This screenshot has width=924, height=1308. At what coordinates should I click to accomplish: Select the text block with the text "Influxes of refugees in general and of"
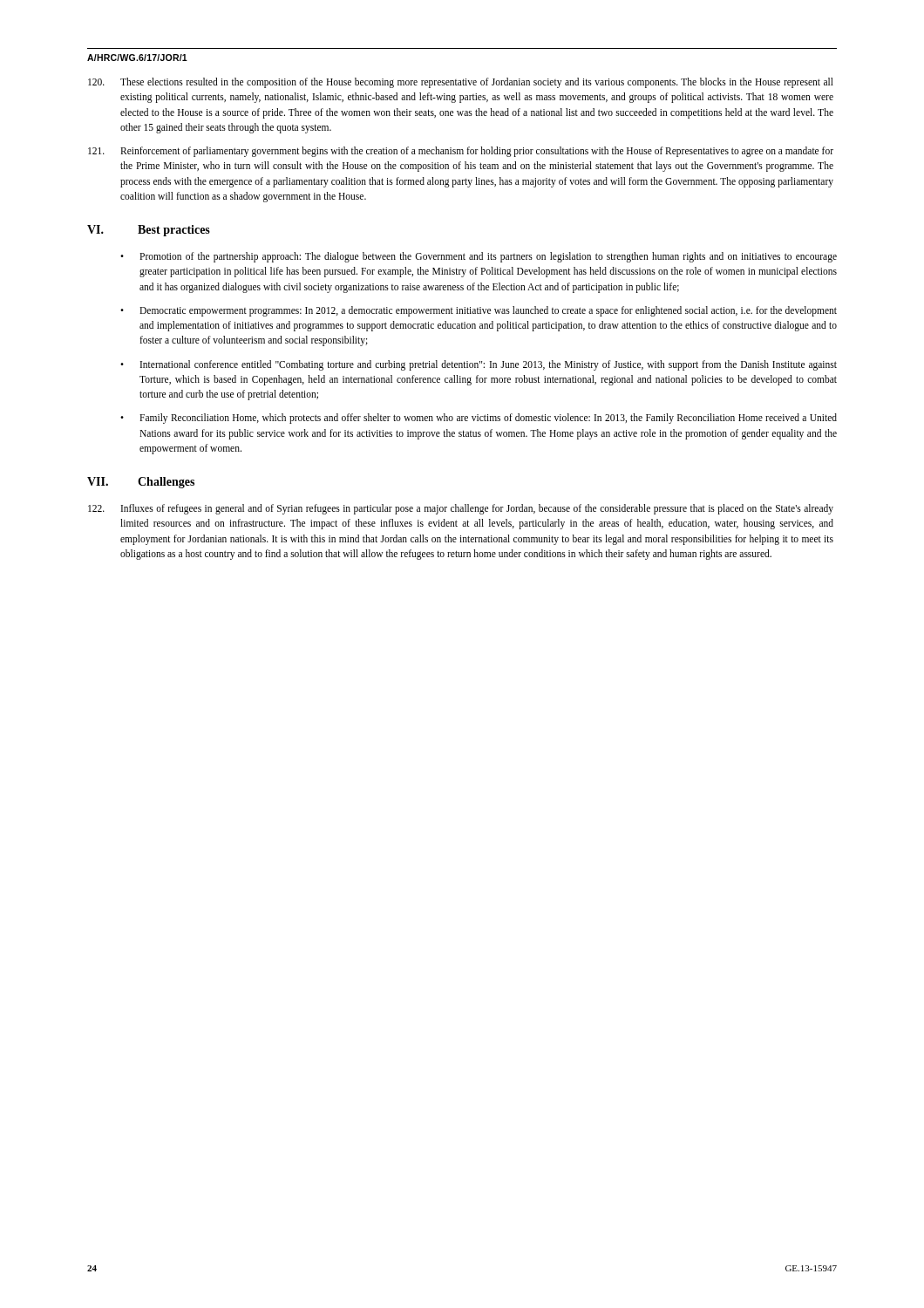[460, 531]
